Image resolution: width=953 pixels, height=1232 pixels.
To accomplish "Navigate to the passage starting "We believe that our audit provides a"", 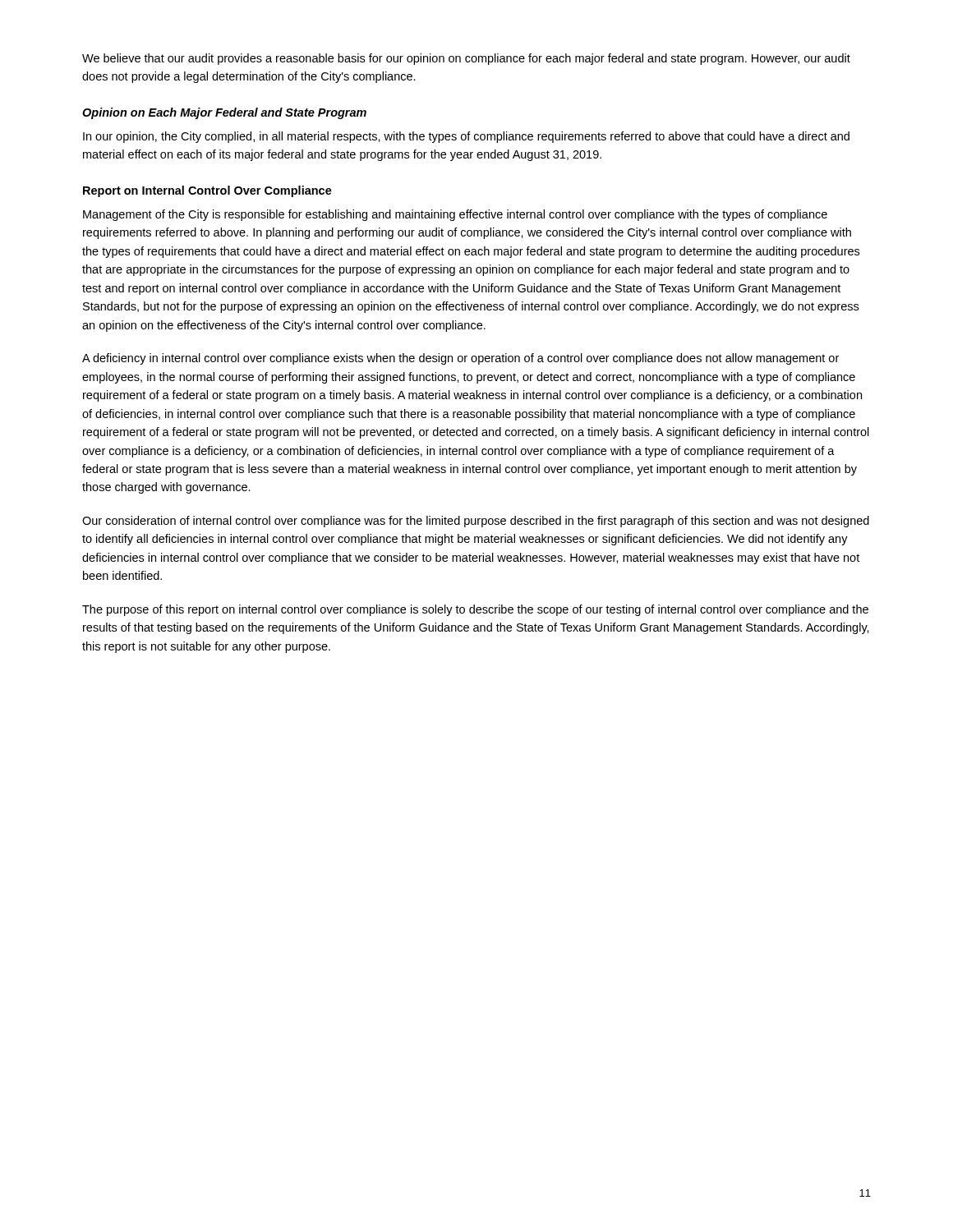I will point(466,68).
